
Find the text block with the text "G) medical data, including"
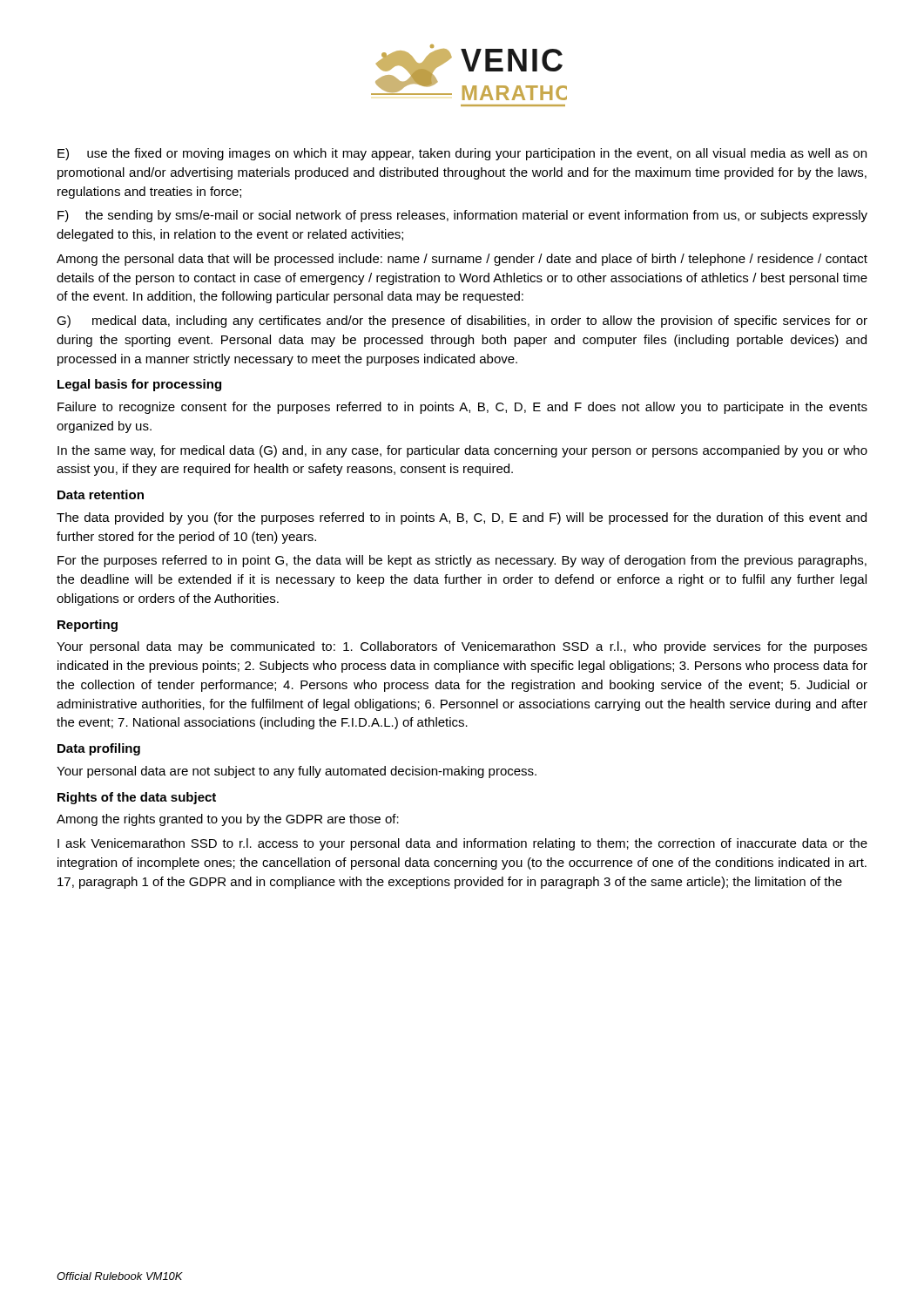462,339
